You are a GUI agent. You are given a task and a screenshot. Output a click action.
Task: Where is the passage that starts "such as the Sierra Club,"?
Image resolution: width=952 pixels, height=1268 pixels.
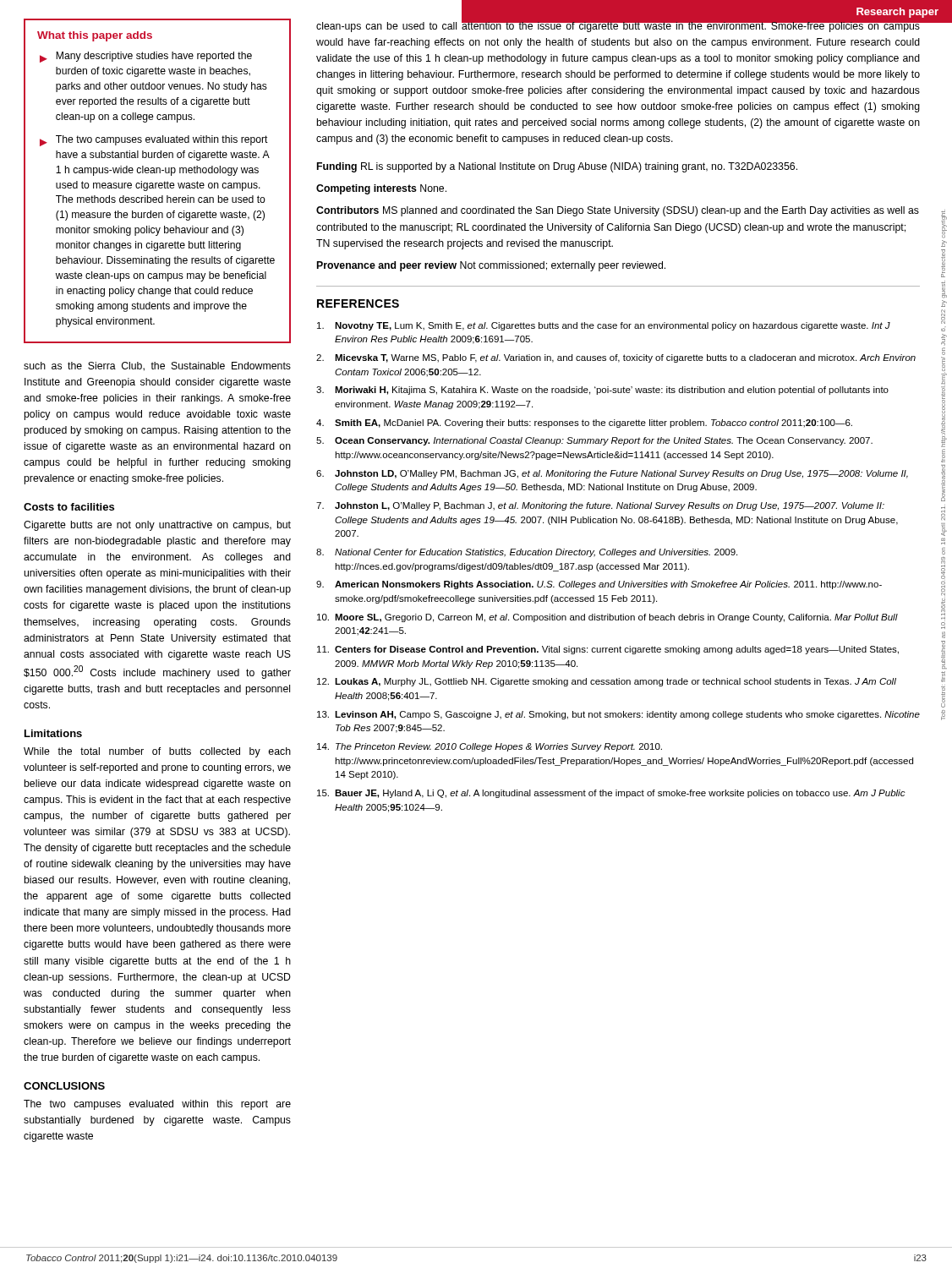pos(157,422)
